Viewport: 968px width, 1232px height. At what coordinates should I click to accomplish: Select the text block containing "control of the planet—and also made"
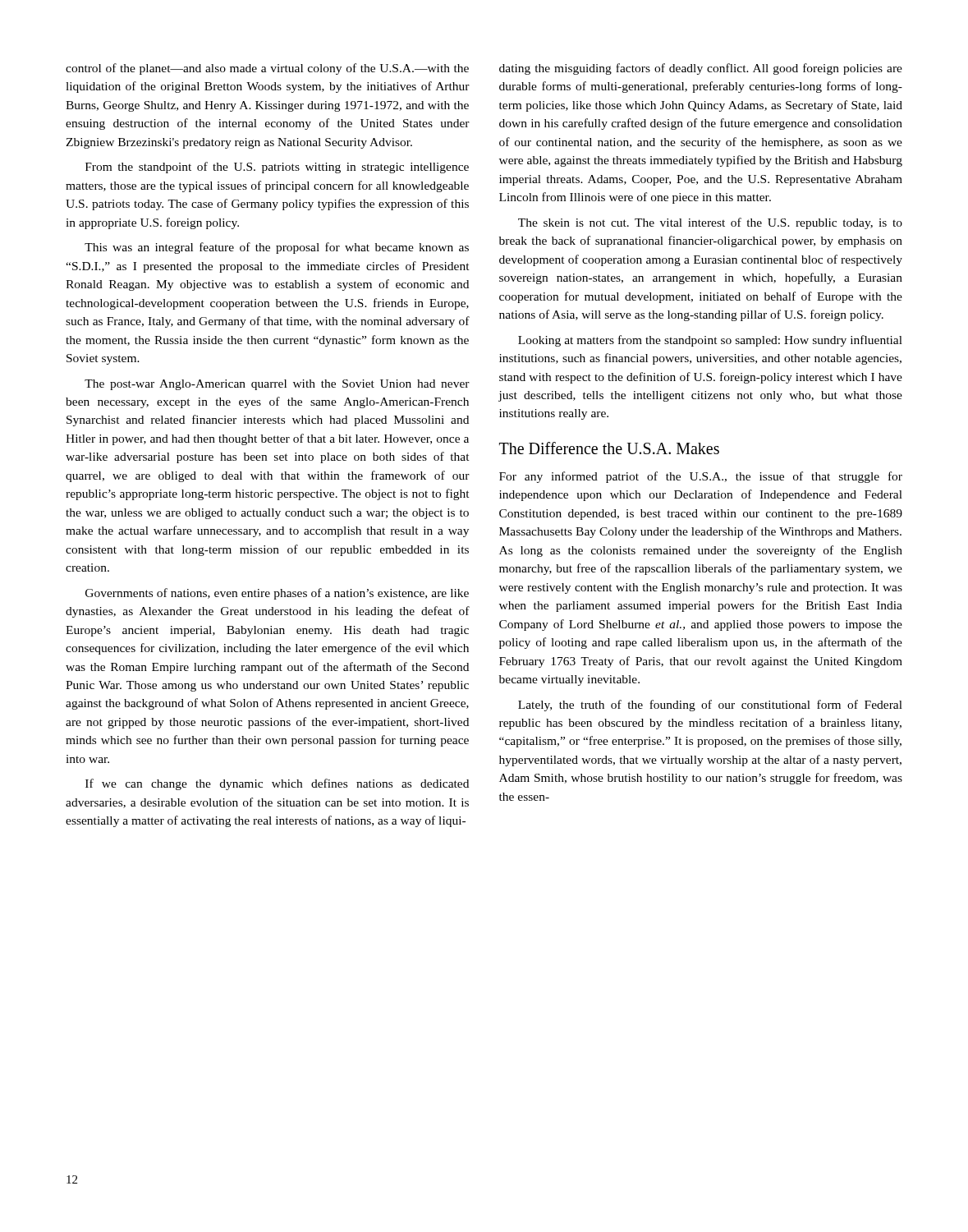(x=267, y=445)
